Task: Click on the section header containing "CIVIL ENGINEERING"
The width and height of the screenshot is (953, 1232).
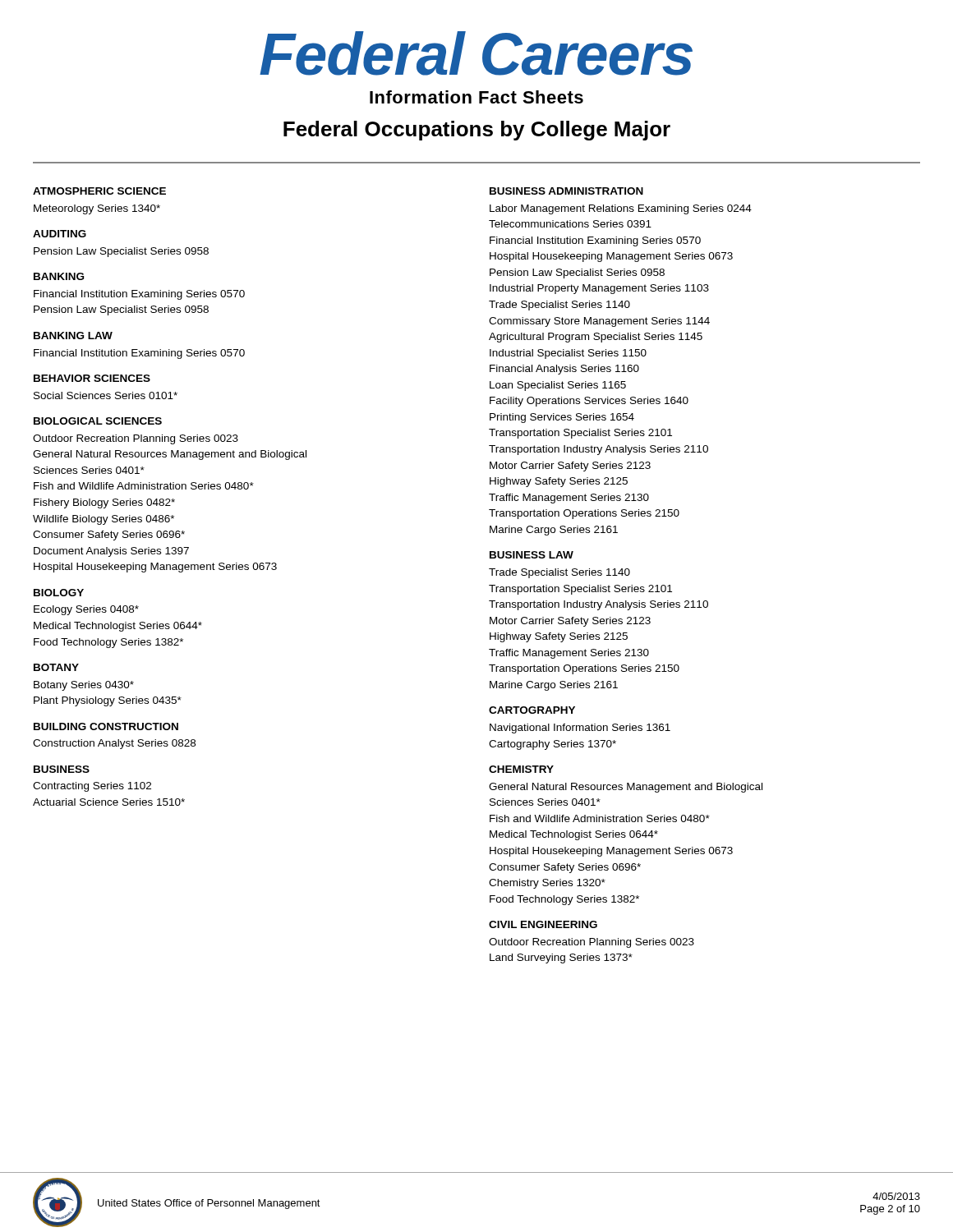Action: pyautogui.click(x=543, y=925)
